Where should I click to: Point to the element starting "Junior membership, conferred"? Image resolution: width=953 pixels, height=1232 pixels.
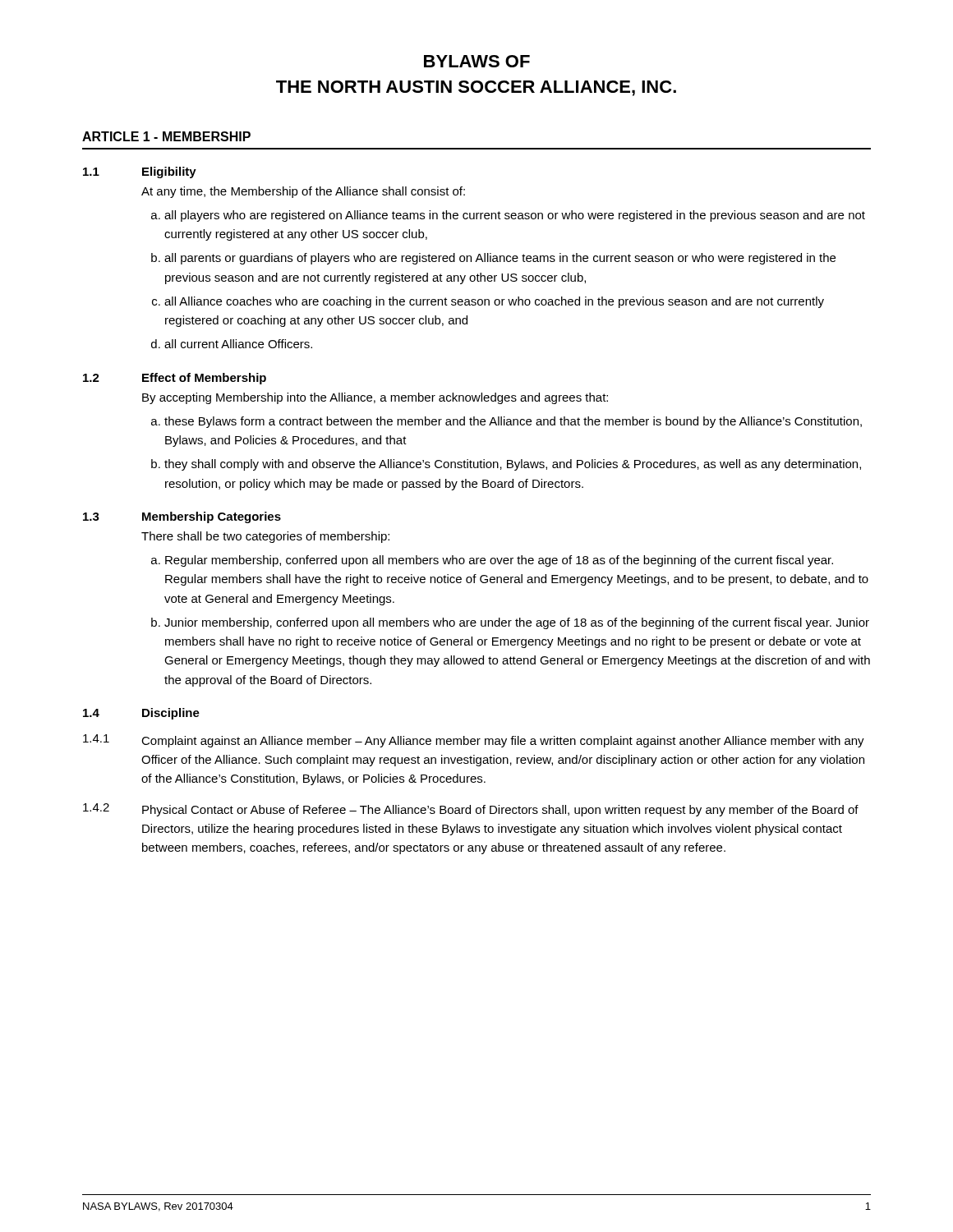coord(517,651)
